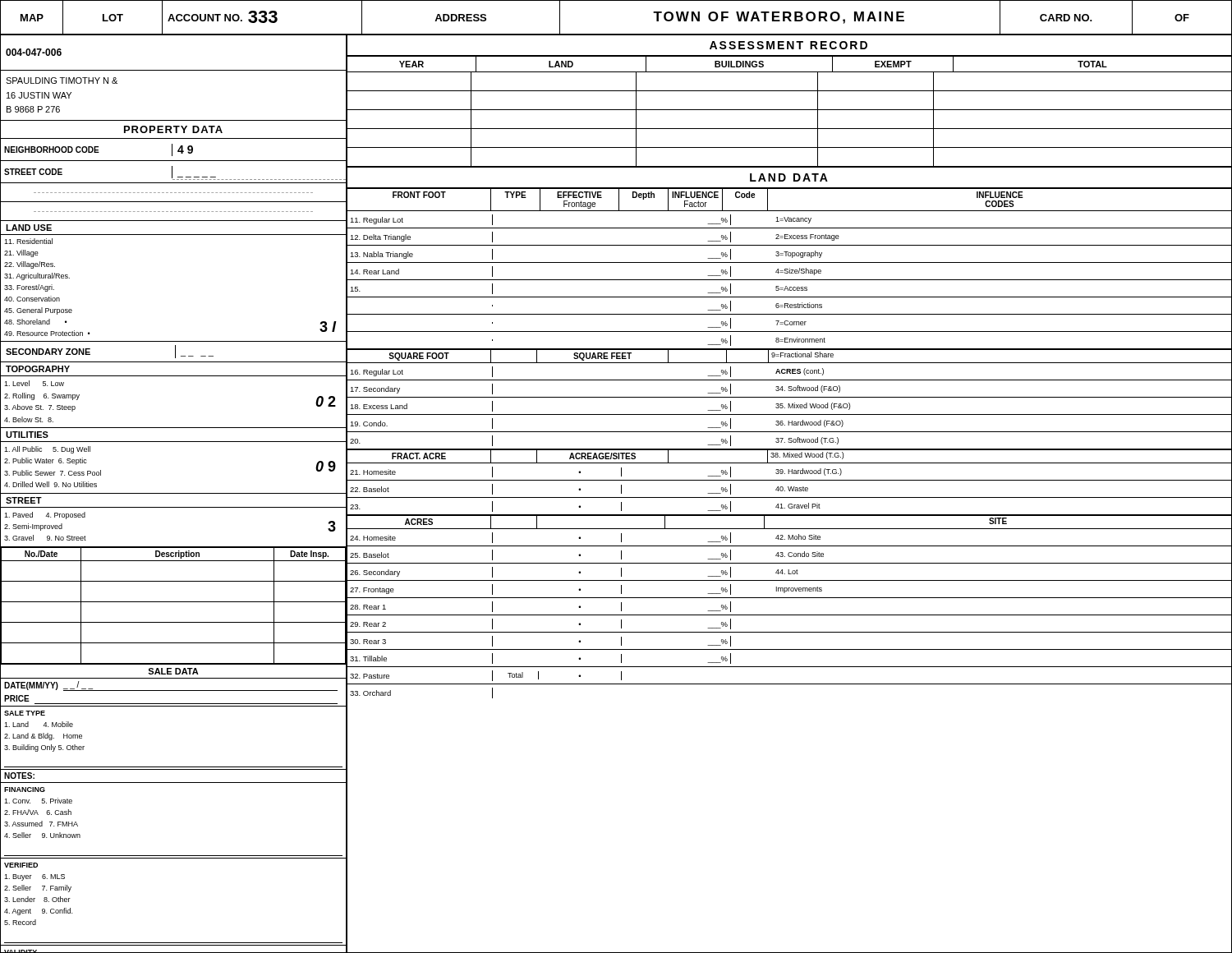Locate the block of text that opens with "SALE DATA DATE(MM/YY) _"
Image resolution: width=1232 pixels, height=953 pixels.
(173, 685)
